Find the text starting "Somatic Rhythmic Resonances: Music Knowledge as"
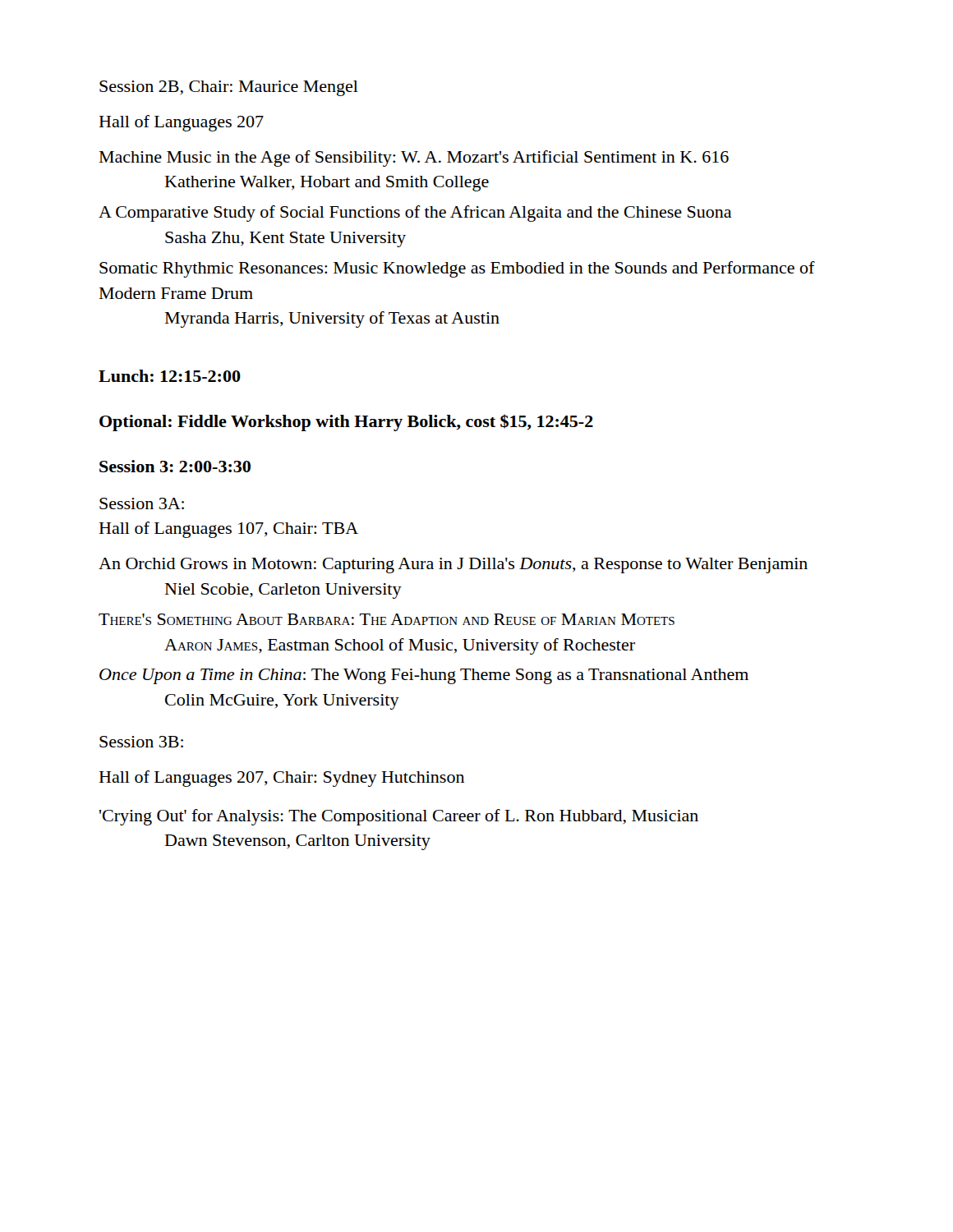 457,269
